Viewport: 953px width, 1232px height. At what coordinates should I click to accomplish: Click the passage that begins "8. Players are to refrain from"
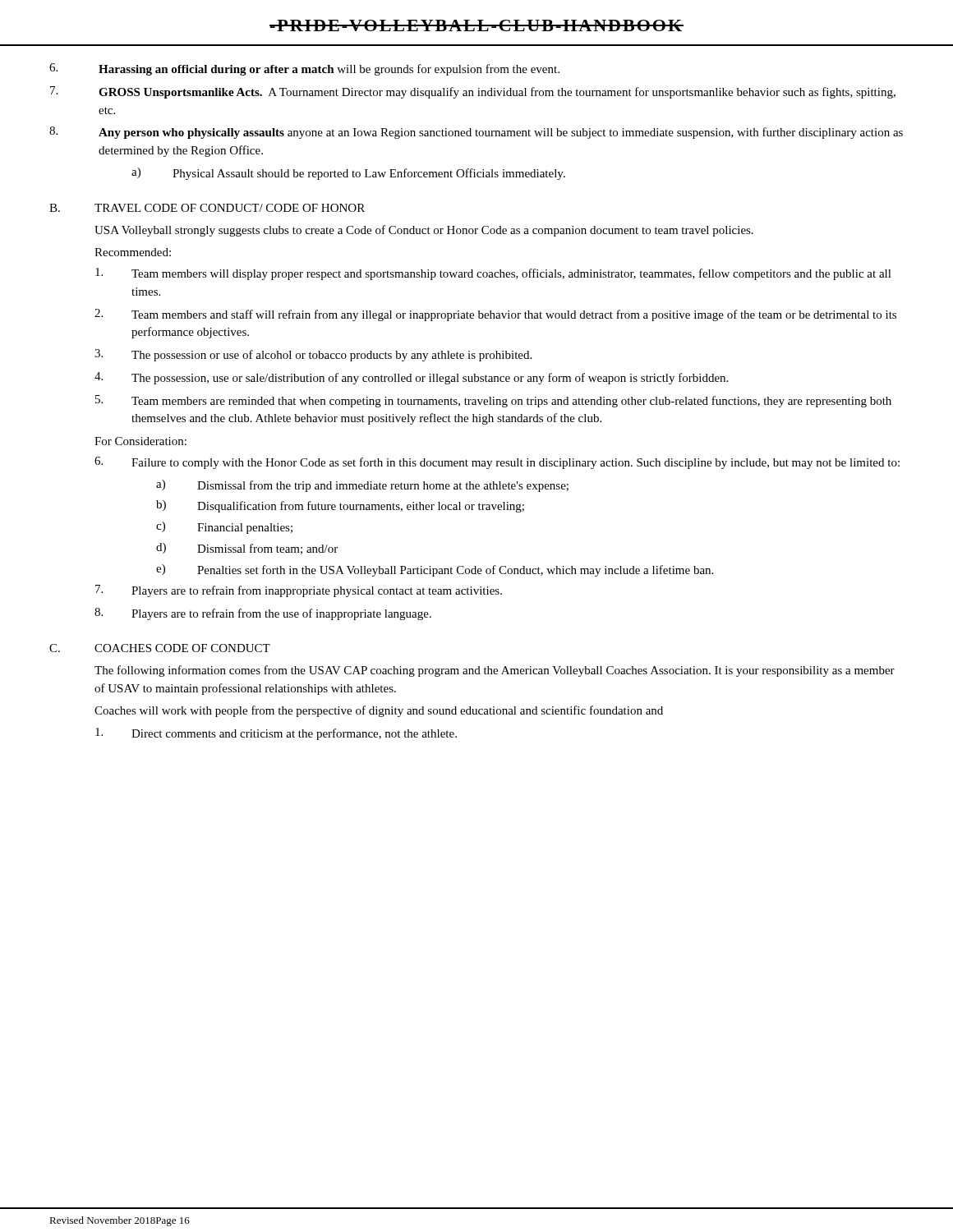(x=263, y=614)
